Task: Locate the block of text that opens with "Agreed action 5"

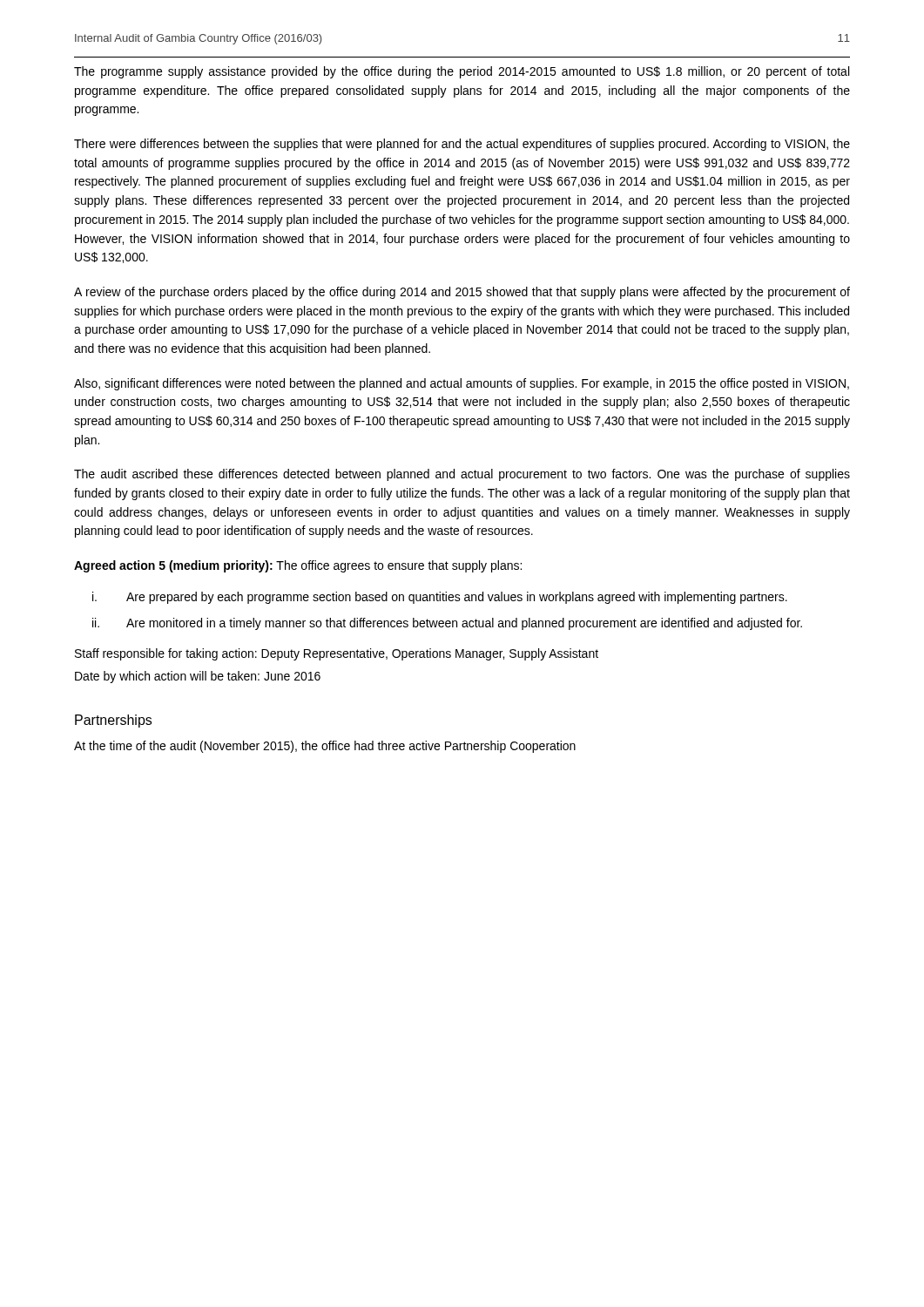Action: coord(298,566)
